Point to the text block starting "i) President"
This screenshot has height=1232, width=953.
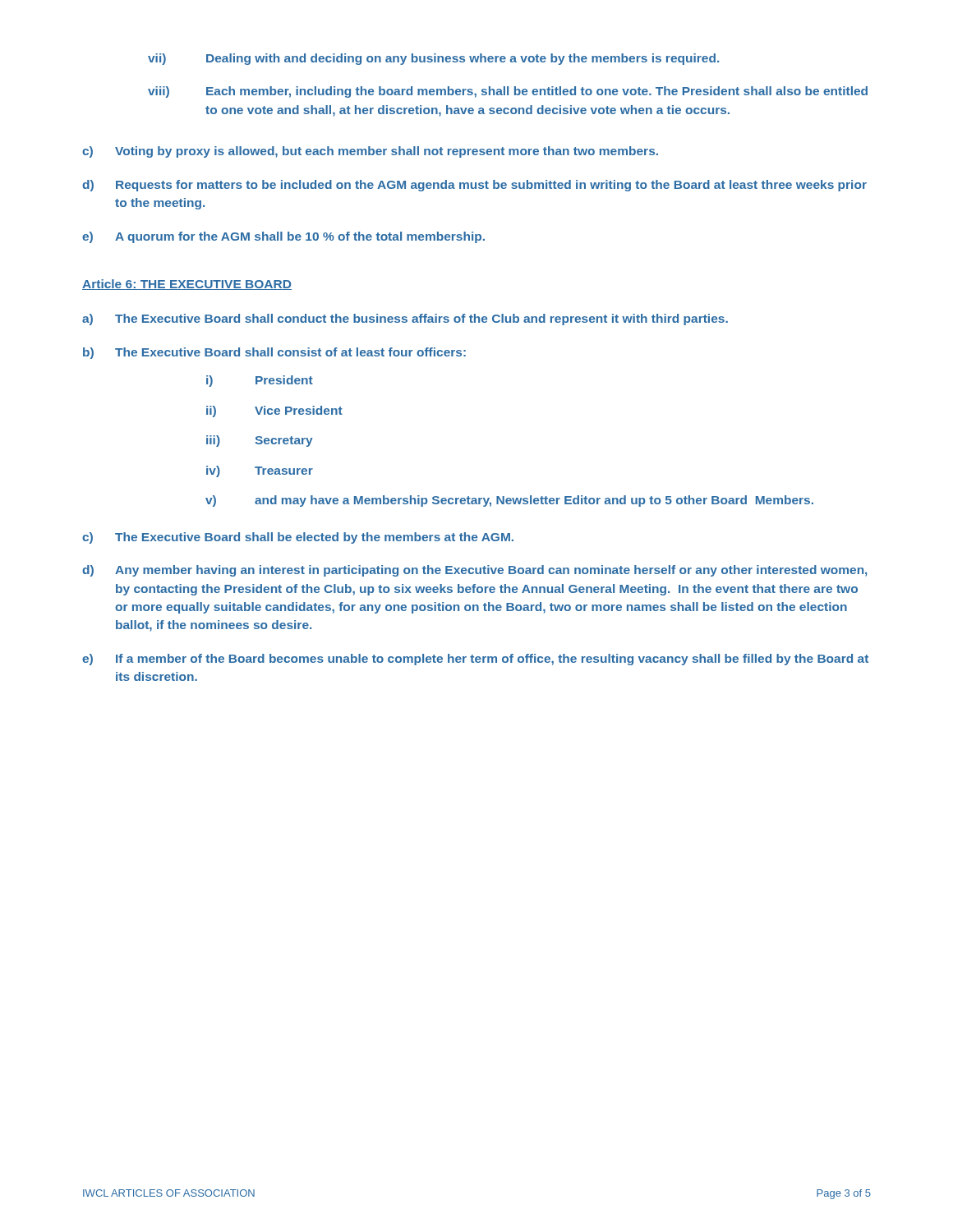259,381
